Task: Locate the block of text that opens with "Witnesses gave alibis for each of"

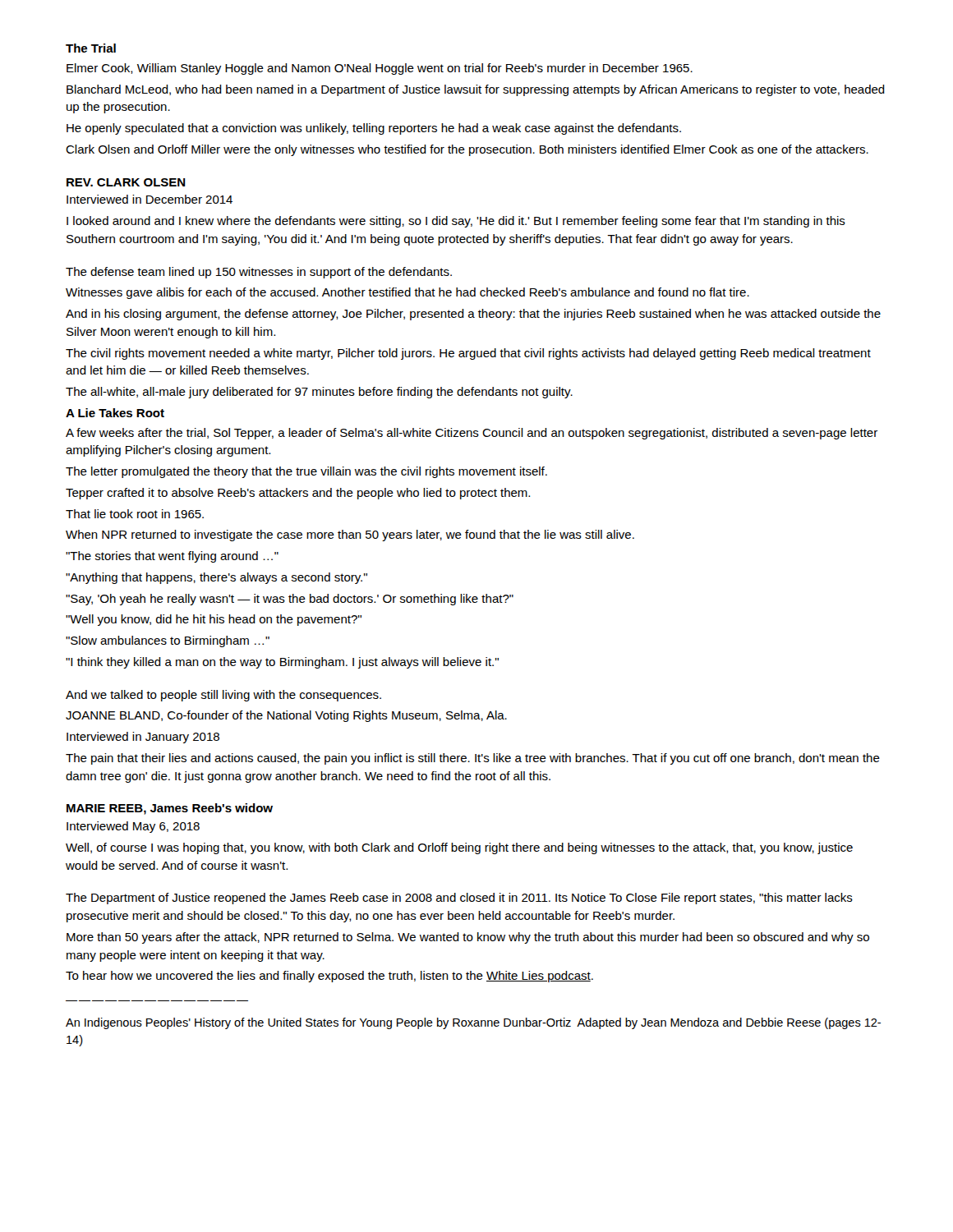Action: 408,292
